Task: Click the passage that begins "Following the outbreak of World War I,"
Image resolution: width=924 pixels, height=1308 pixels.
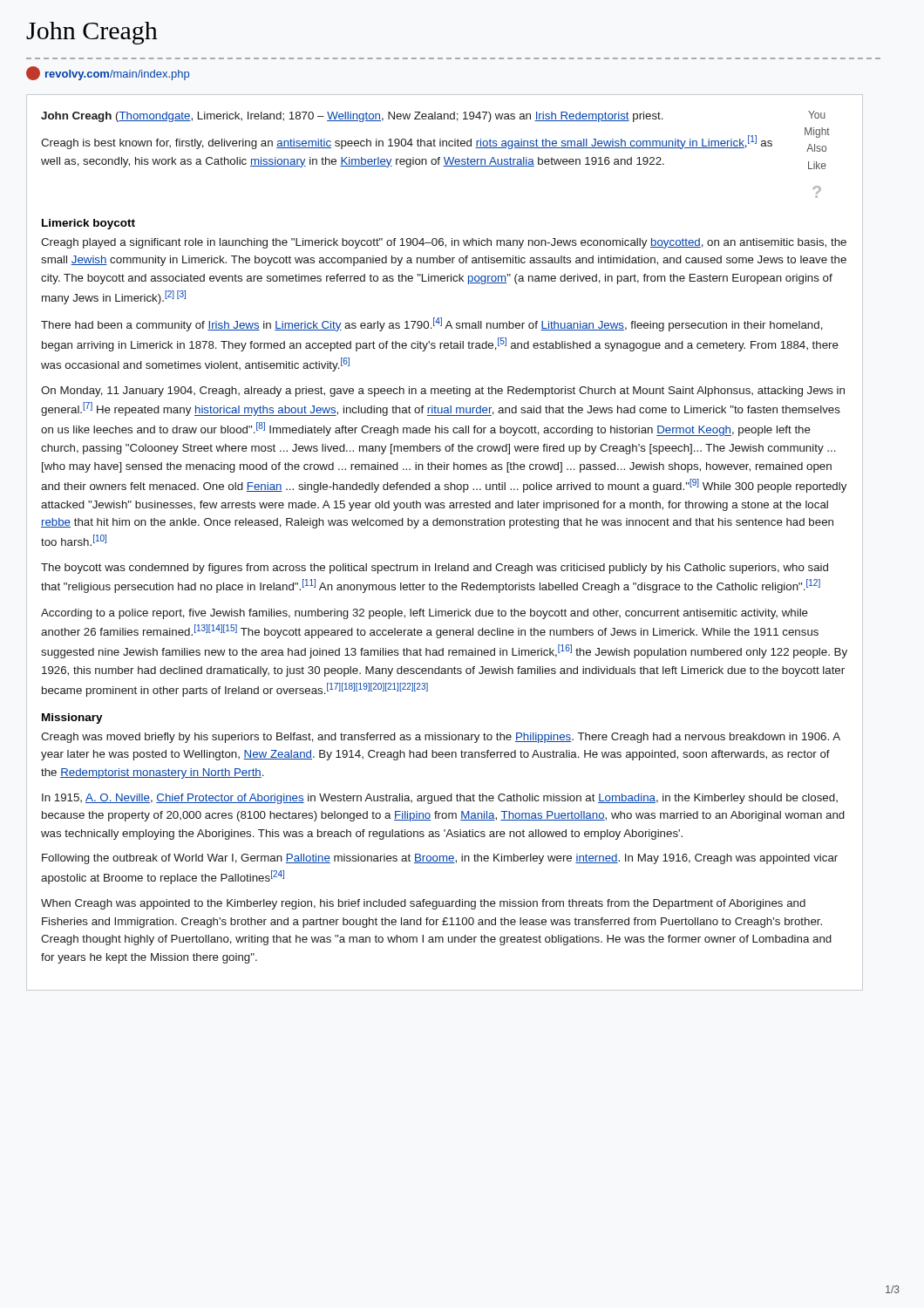Action: 439,868
